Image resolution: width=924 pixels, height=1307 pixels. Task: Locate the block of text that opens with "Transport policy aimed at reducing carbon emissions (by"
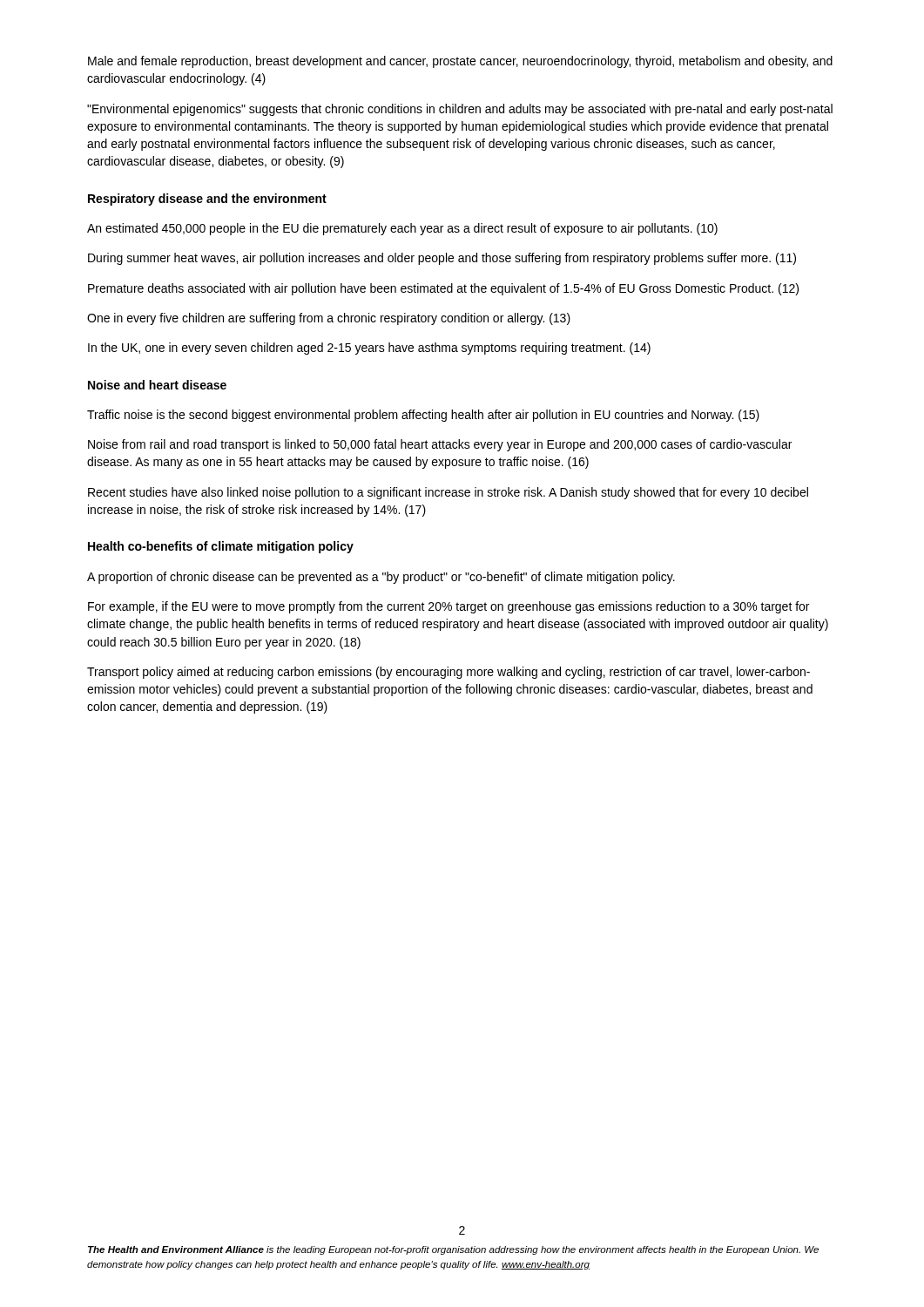(x=450, y=689)
